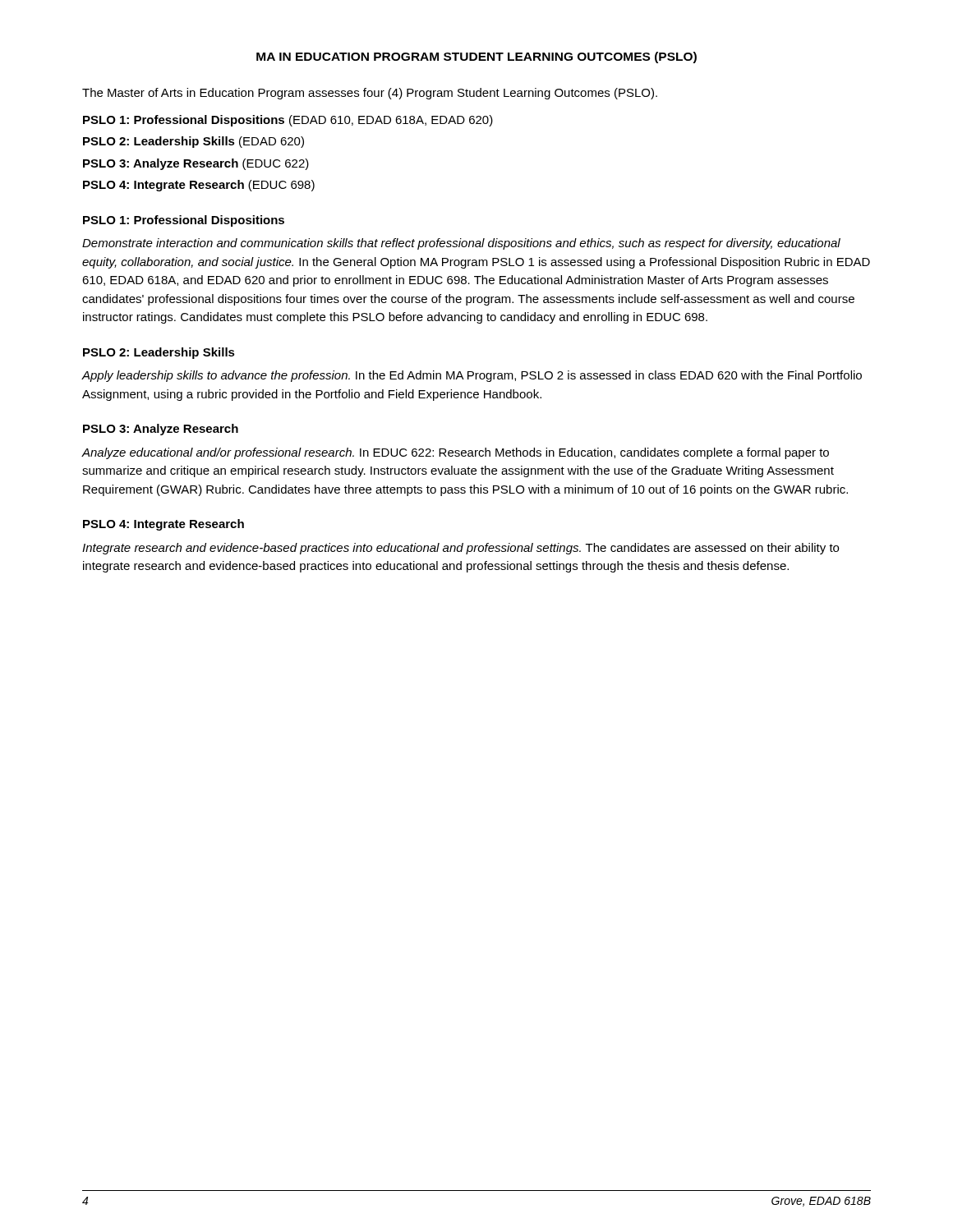Click where it says "PSLO 1: Professional Dispositions"
Viewport: 953px width, 1232px height.
(184, 219)
